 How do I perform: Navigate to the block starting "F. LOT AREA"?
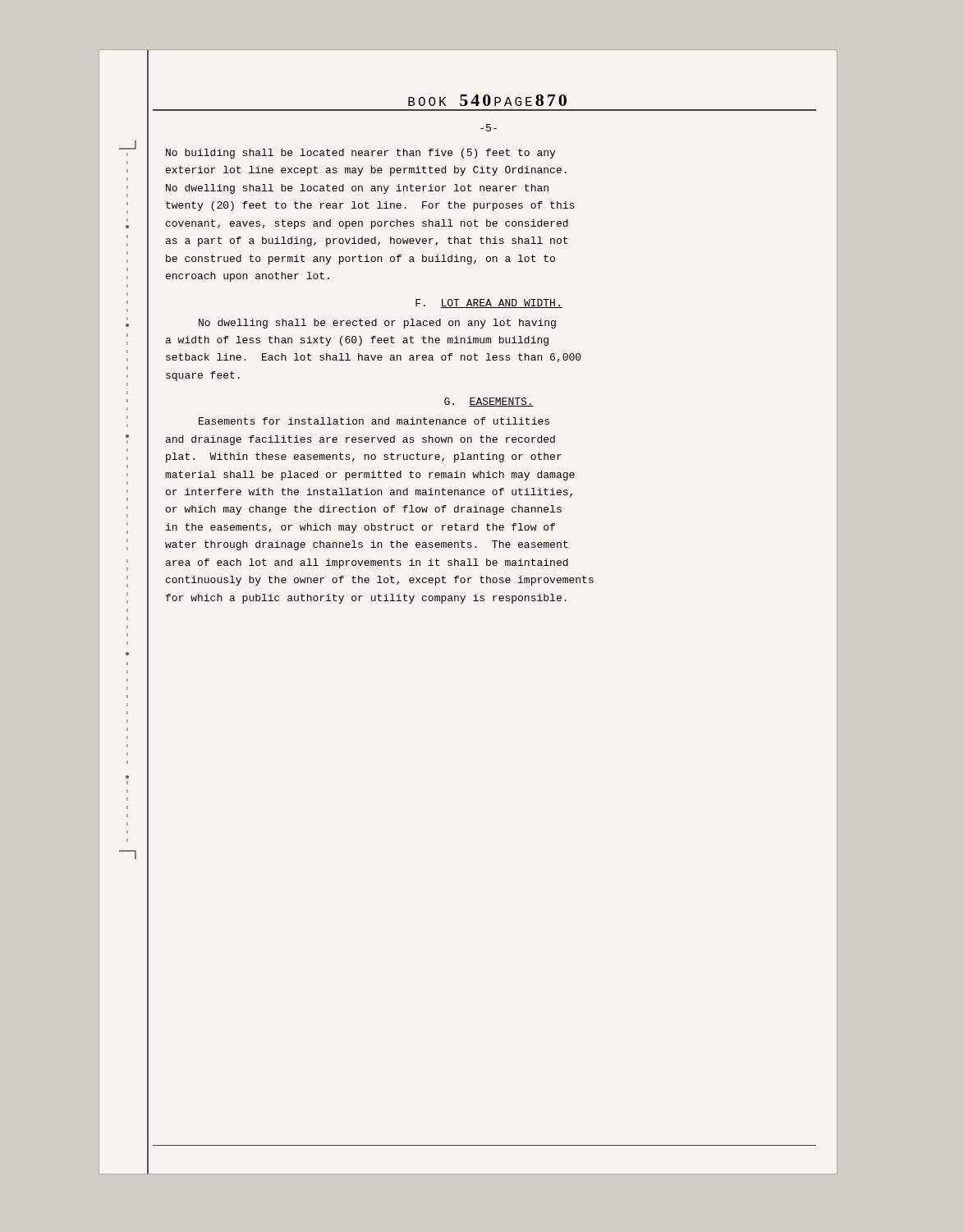pos(489,303)
